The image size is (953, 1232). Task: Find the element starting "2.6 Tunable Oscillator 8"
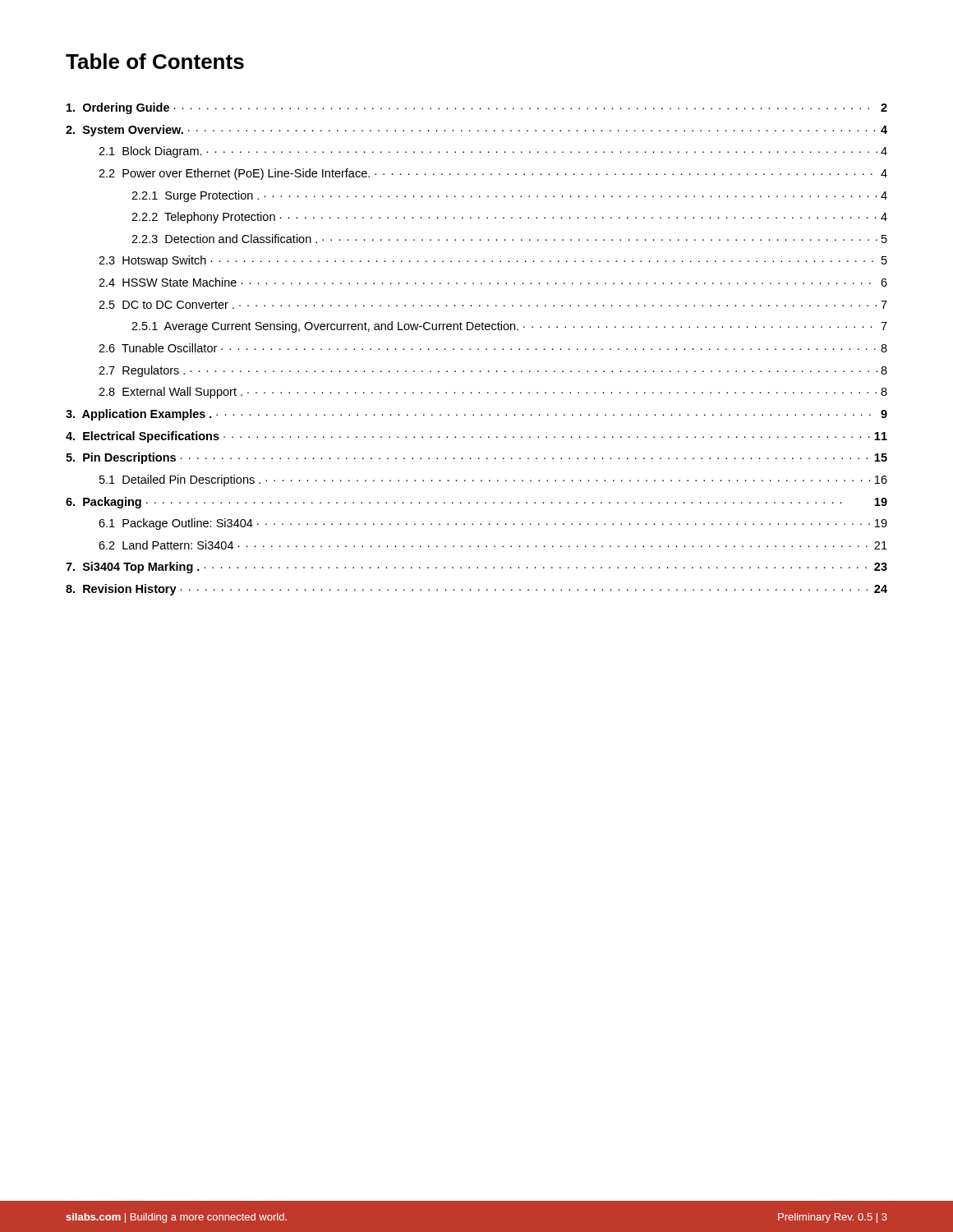493,349
